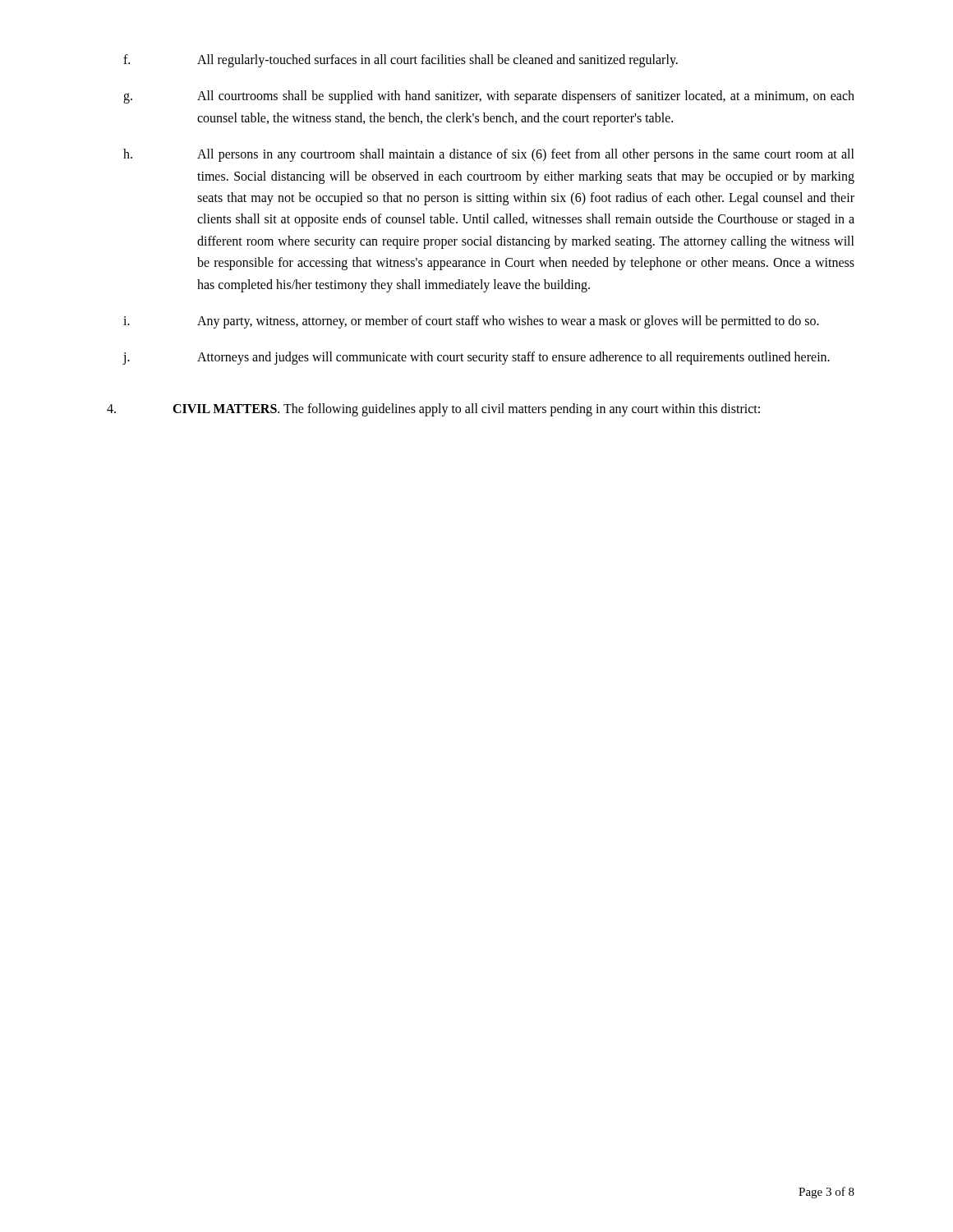
Task: Where is the passage that starts "4. CIVIL MATTERS."?
Action: tap(481, 409)
